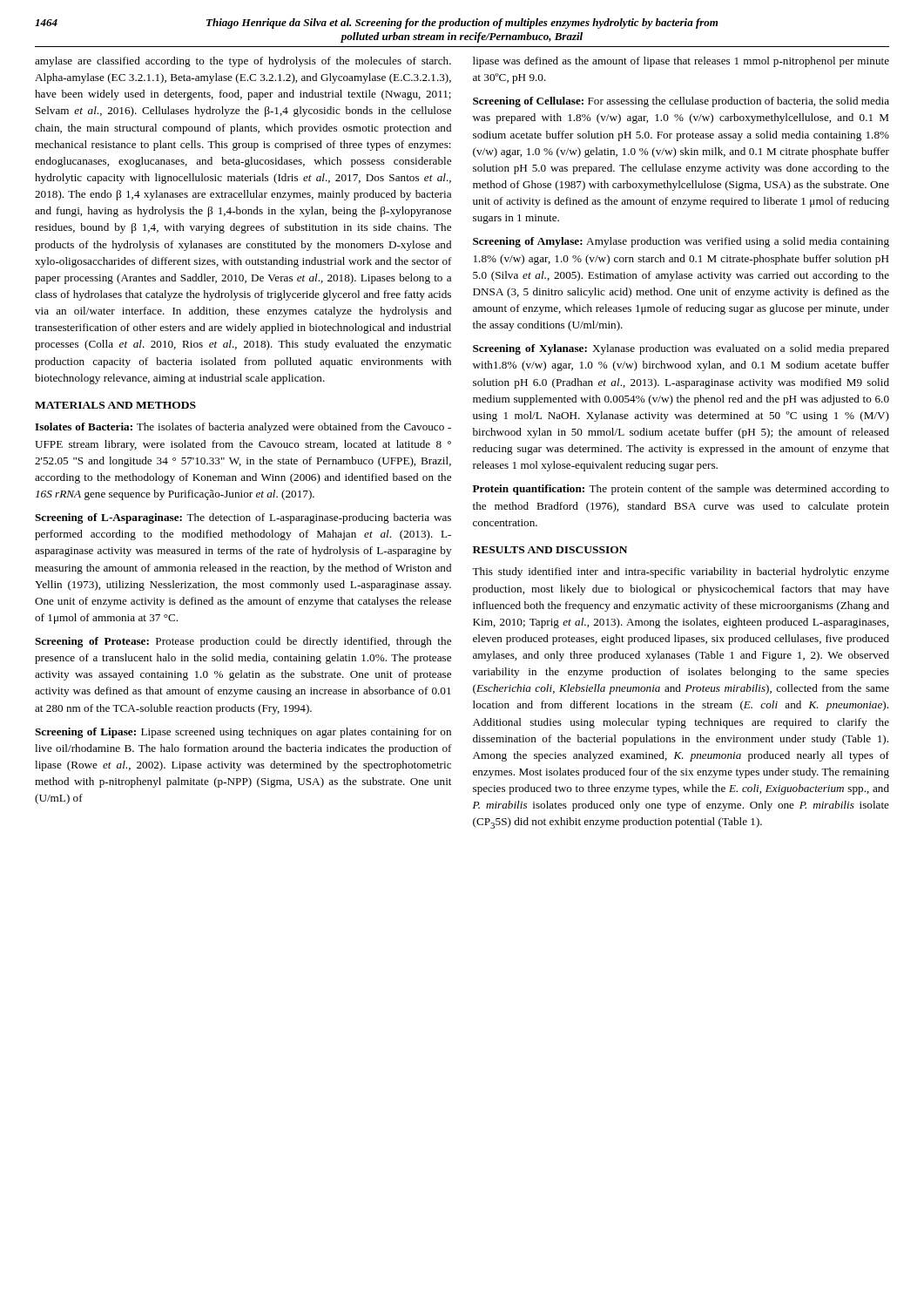Screen dimensions: 1307x924
Task: Navigate to the text block starting "MATERIALS AND METHODS"
Action: pyautogui.click(x=115, y=405)
